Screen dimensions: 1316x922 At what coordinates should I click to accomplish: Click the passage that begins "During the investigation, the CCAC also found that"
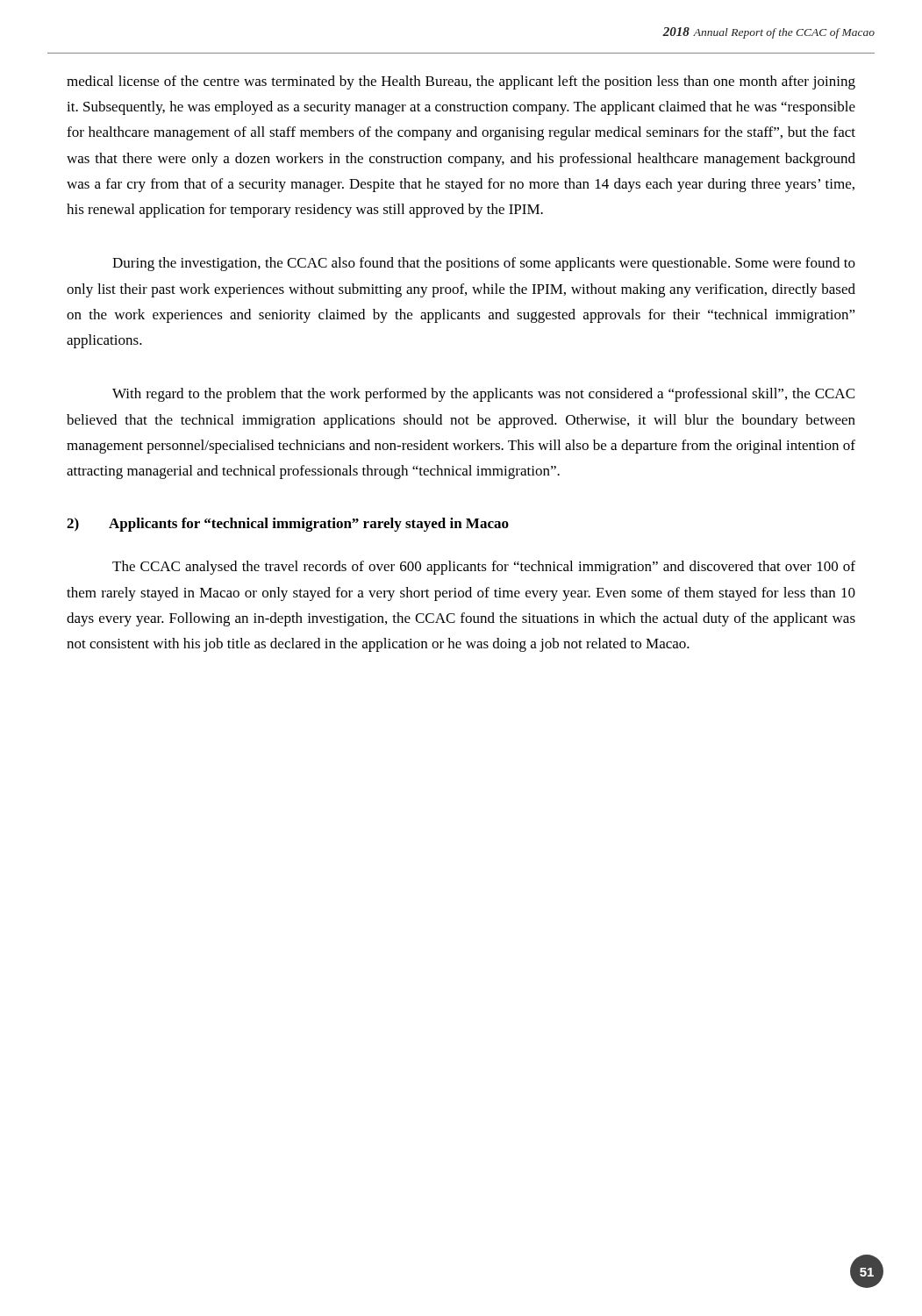461,302
